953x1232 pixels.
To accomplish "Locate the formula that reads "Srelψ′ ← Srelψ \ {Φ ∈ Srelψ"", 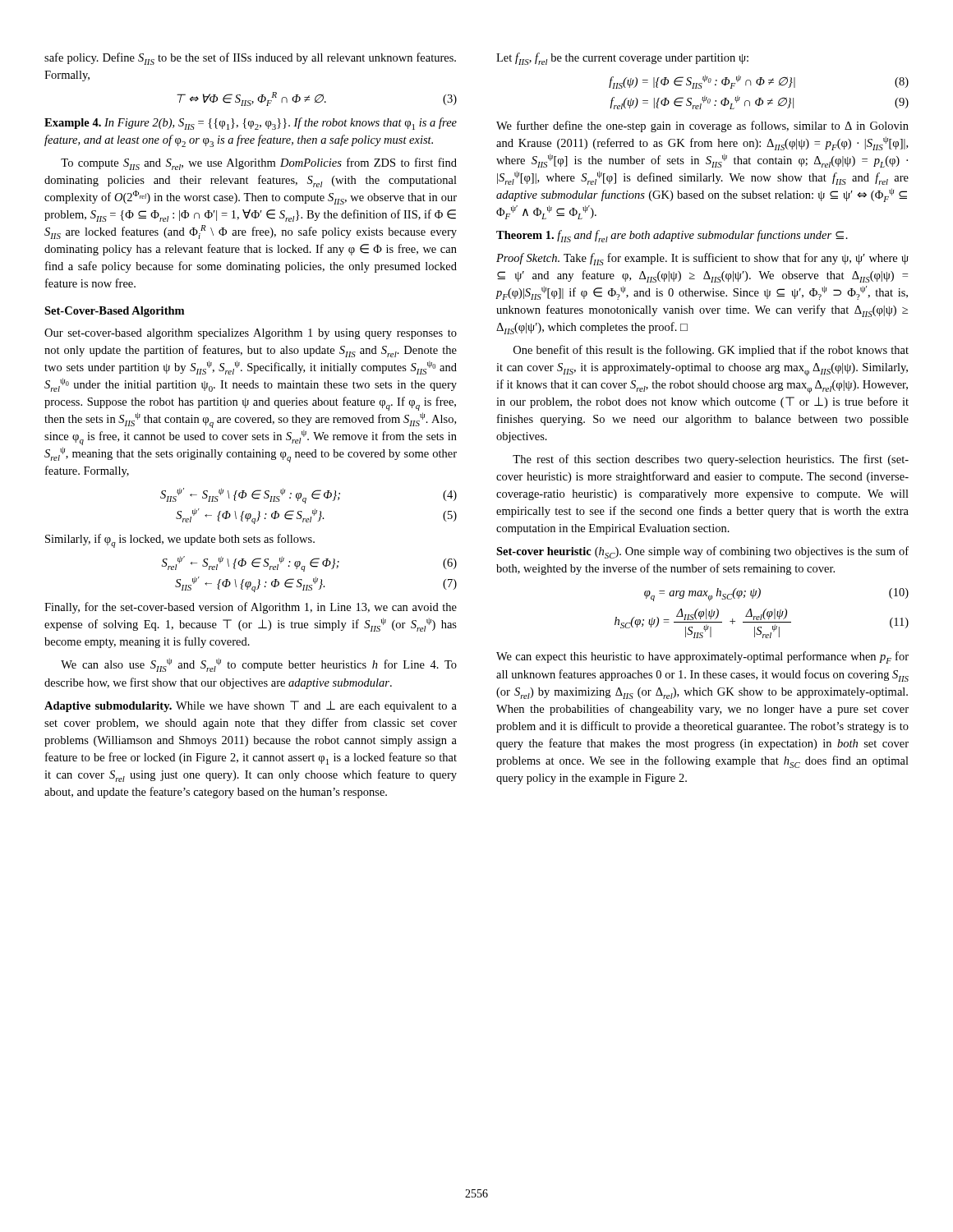I will tap(309, 563).
